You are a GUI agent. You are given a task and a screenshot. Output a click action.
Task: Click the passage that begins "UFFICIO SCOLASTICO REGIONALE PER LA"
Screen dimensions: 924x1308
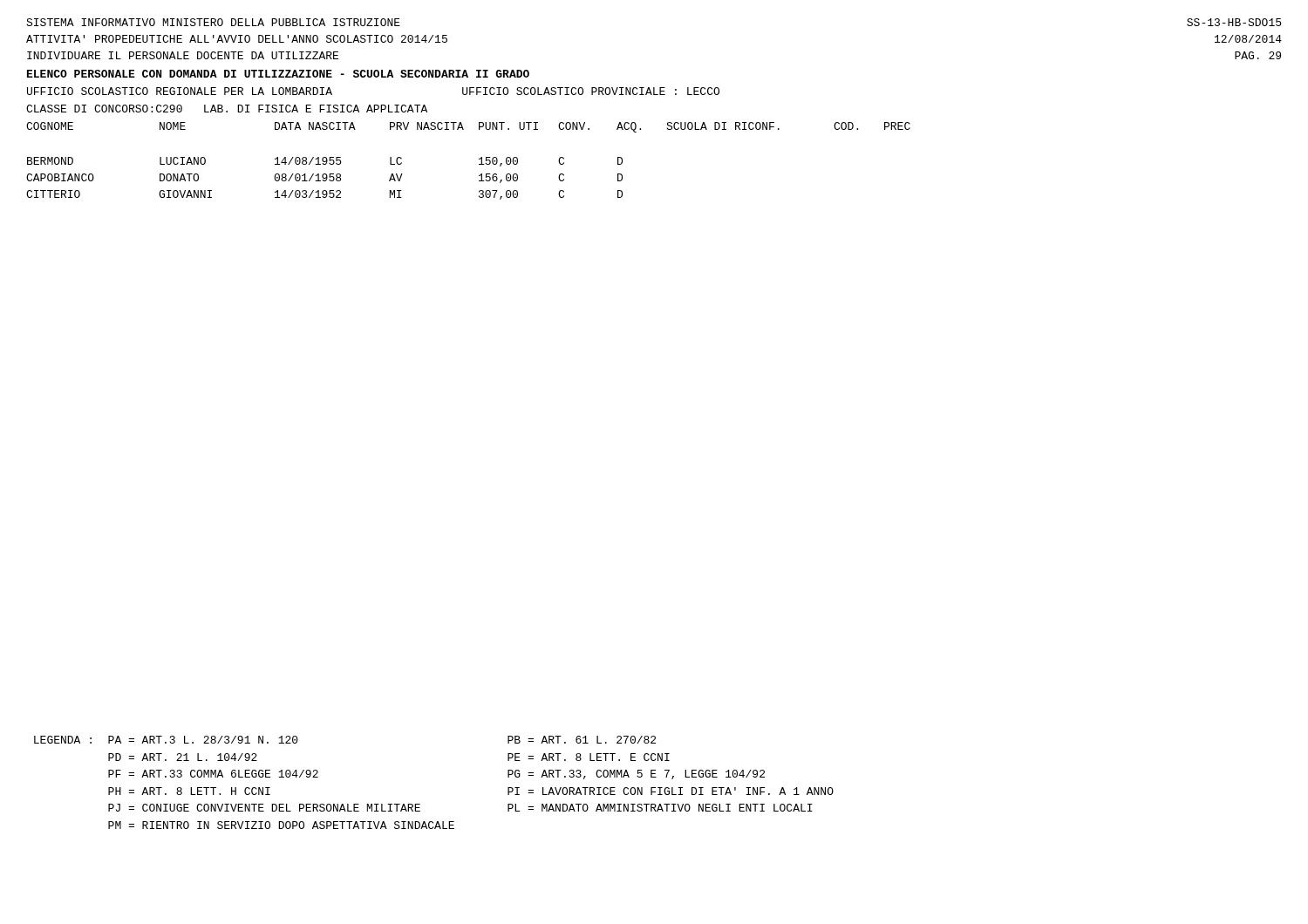pyautogui.click(x=136, y=91)
